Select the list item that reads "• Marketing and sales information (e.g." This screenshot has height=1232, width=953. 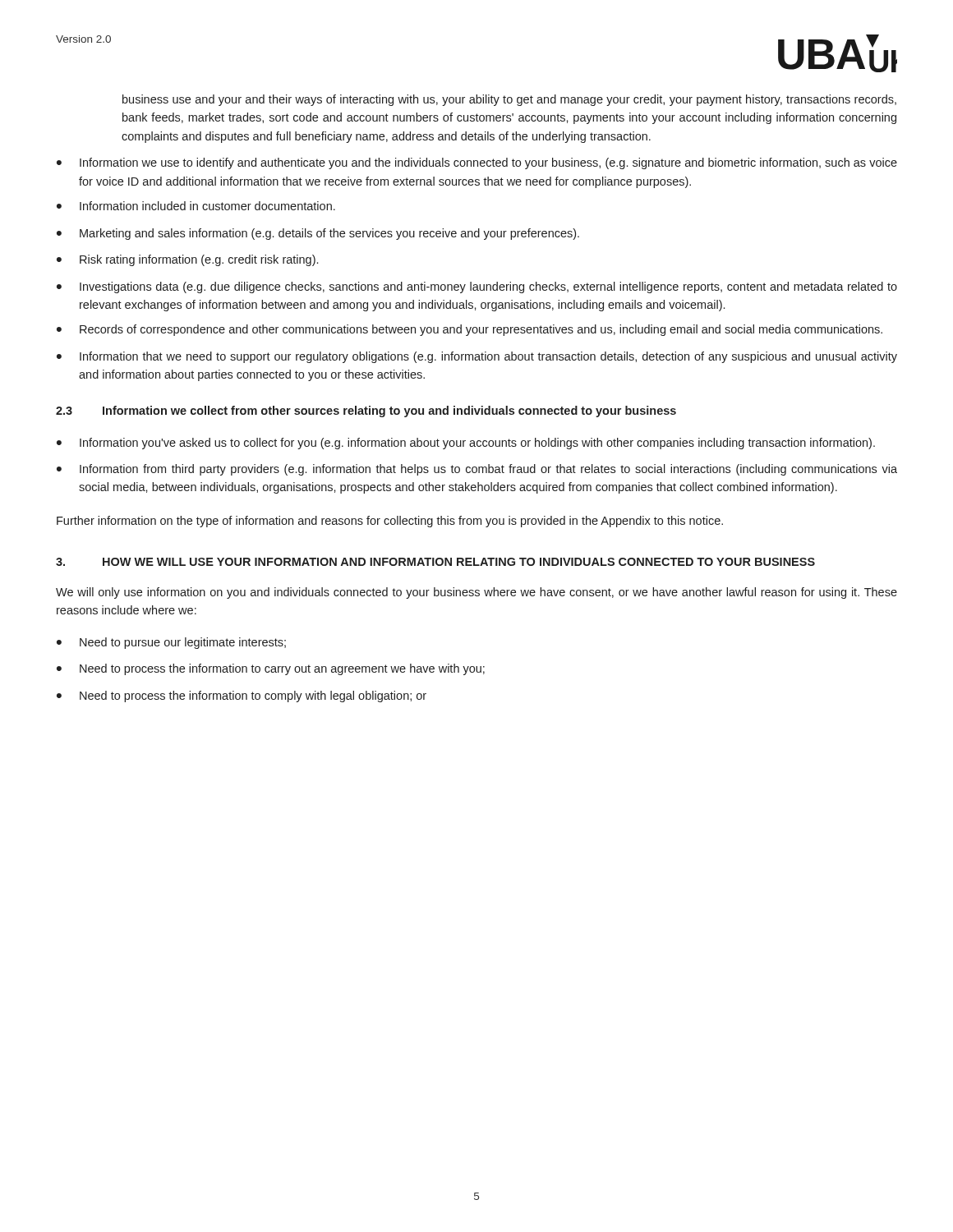[476, 234]
